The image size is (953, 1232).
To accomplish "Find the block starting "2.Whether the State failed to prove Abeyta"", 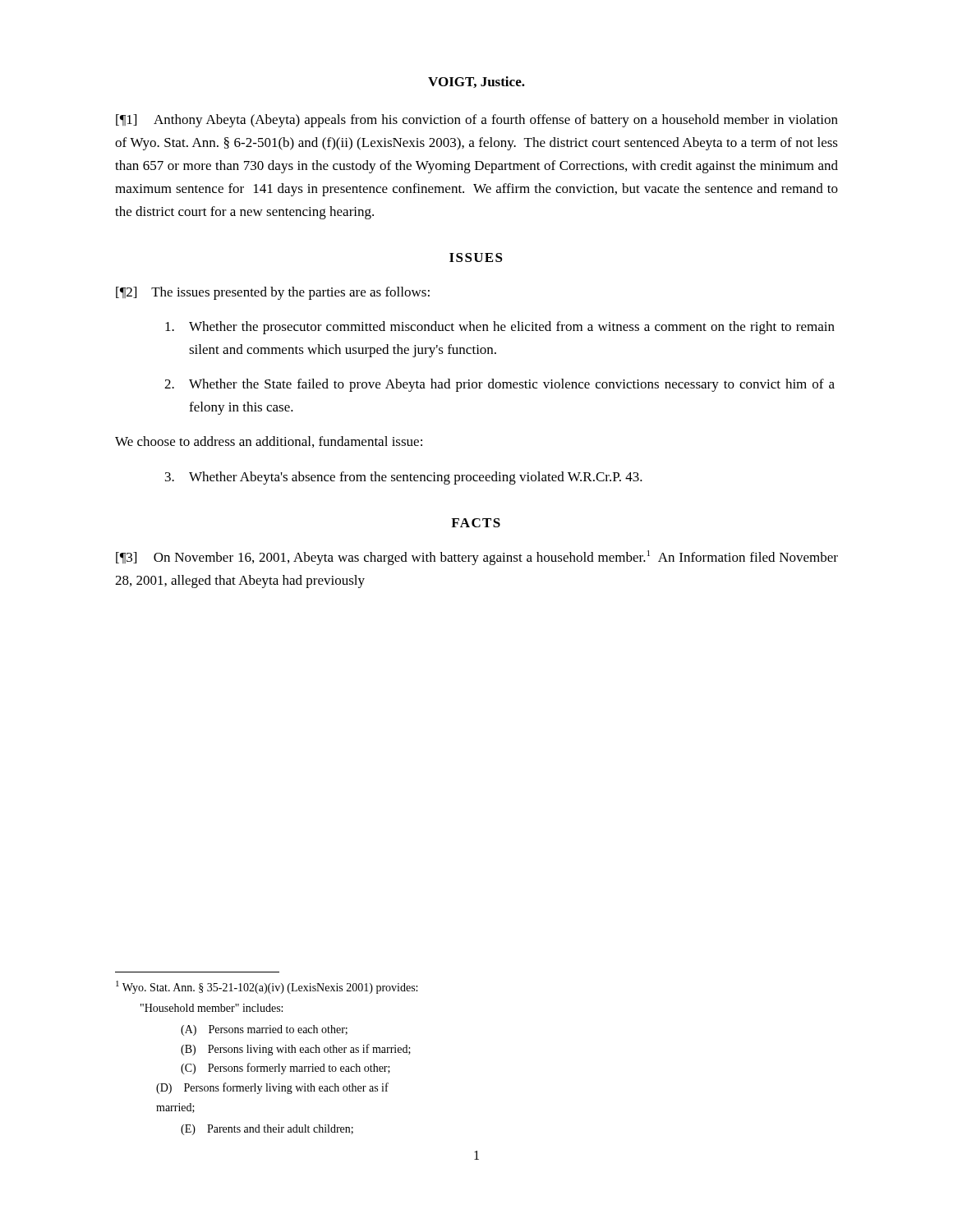I will [x=500, y=396].
